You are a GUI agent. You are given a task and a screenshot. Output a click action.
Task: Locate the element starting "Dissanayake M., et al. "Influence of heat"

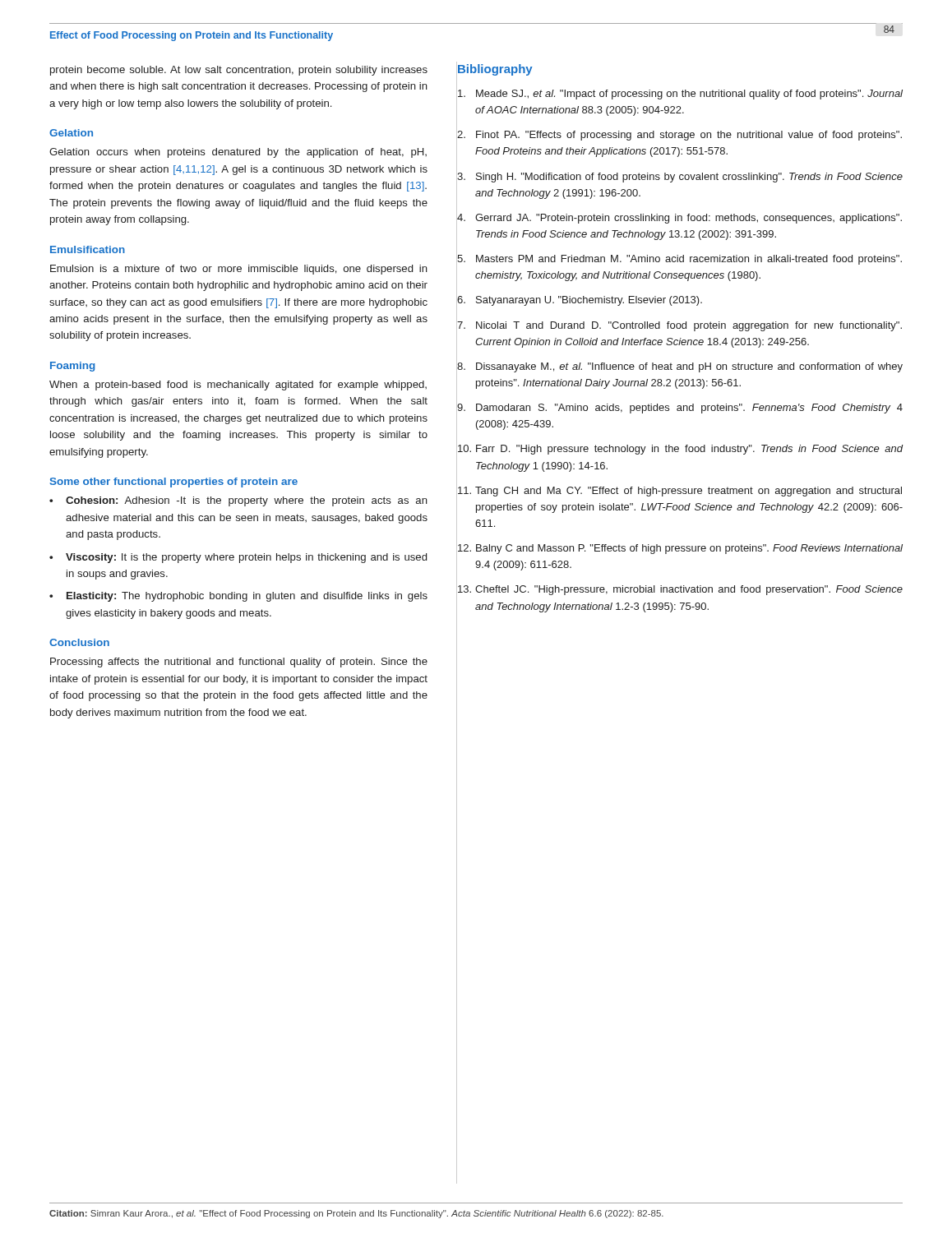click(680, 375)
